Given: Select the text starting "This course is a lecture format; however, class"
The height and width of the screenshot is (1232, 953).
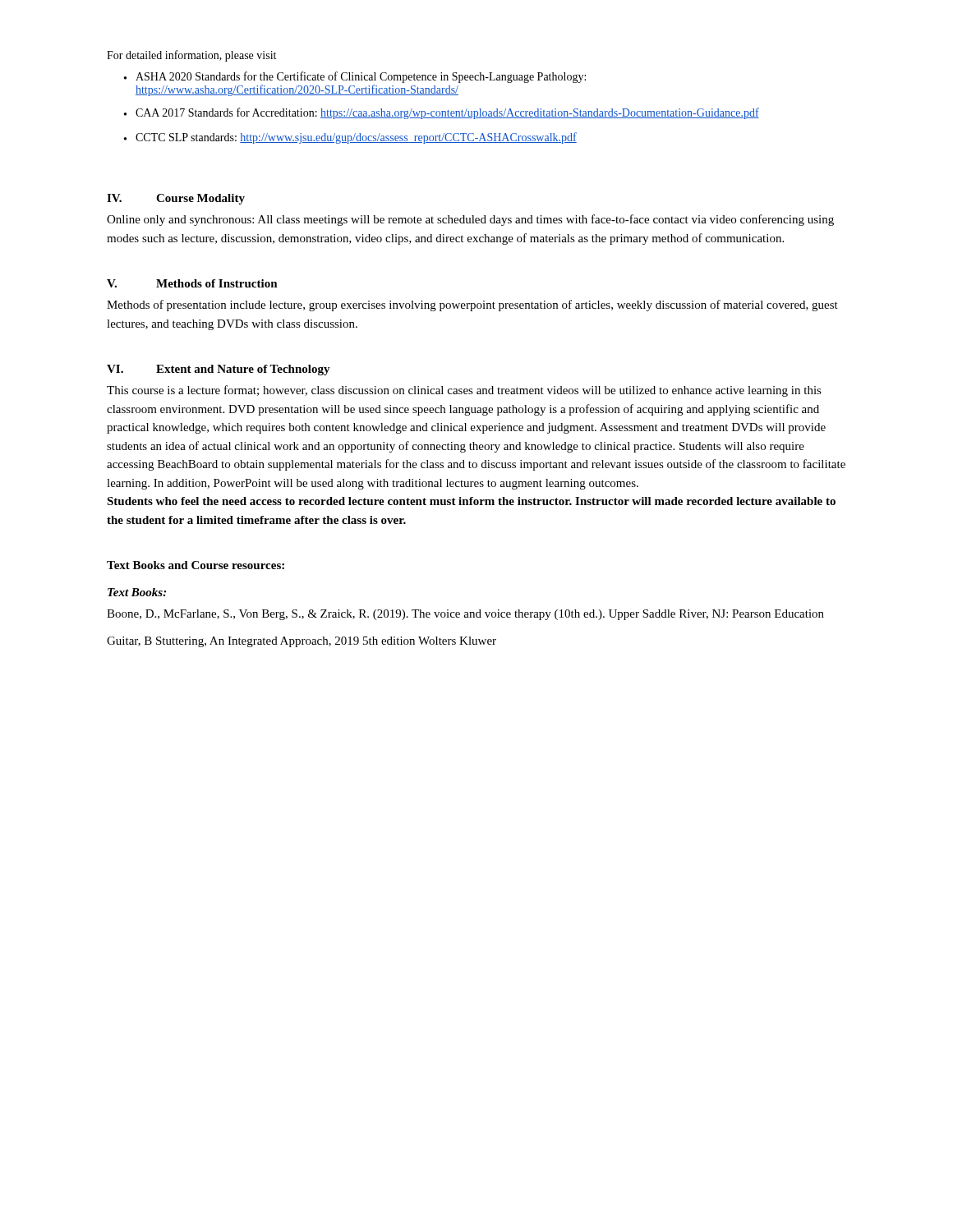Looking at the screenshot, I should 476,455.
